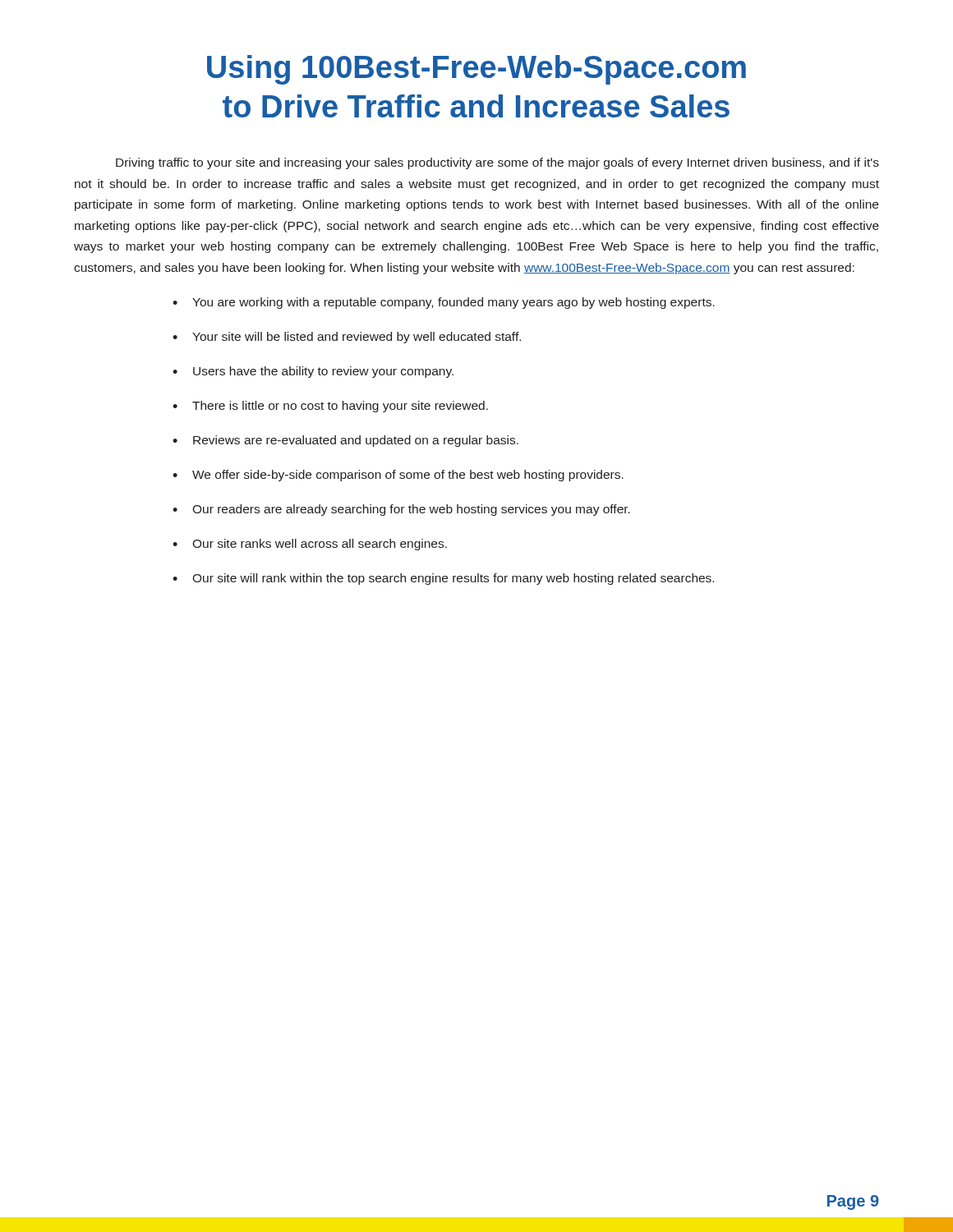This screenshot has height=1232, width=953.
Task: Where is the passage that starts "We offer side-by-side comparison"?
Action: pos(408,475)
